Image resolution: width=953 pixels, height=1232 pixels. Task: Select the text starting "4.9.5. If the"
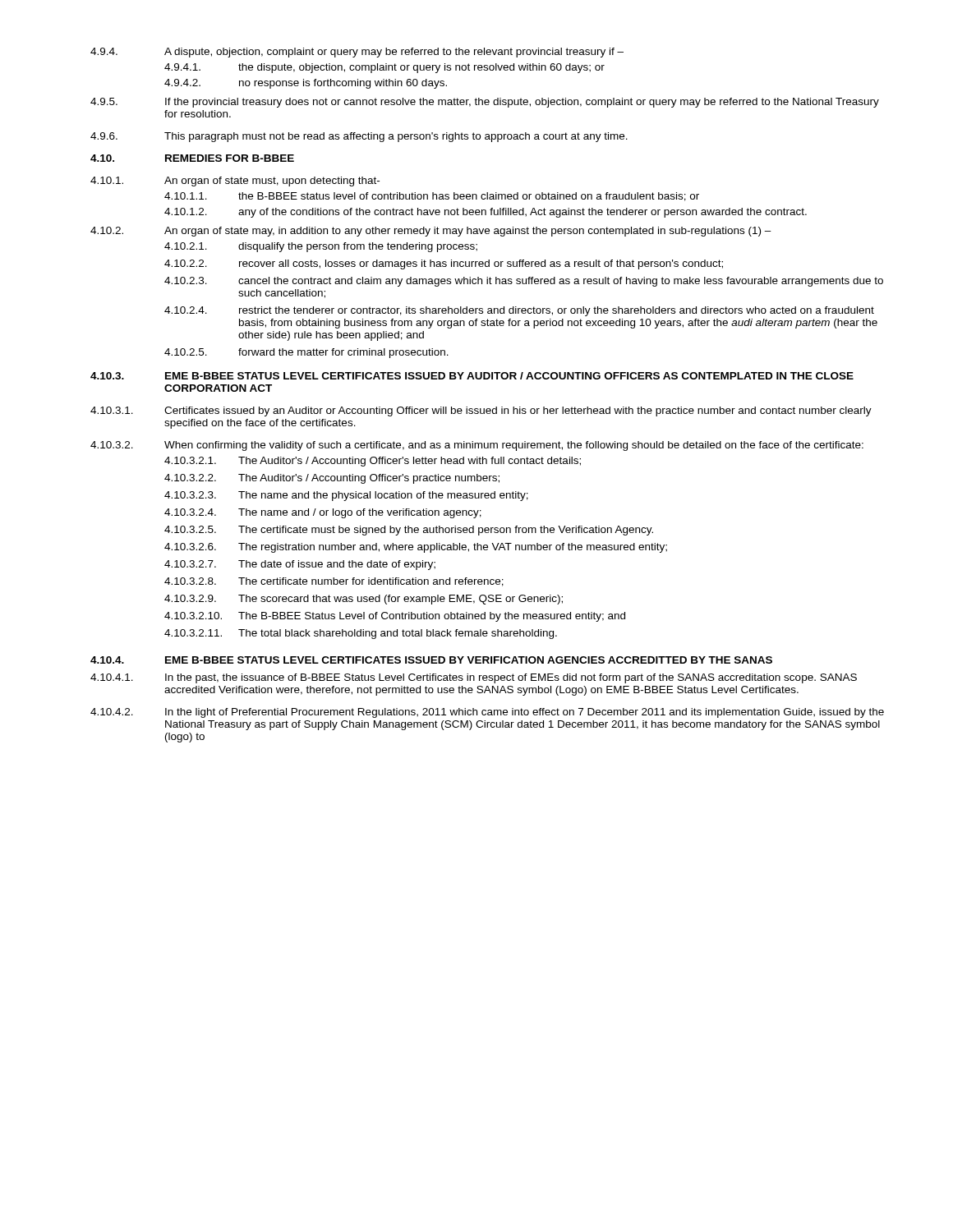click(491, 108)
